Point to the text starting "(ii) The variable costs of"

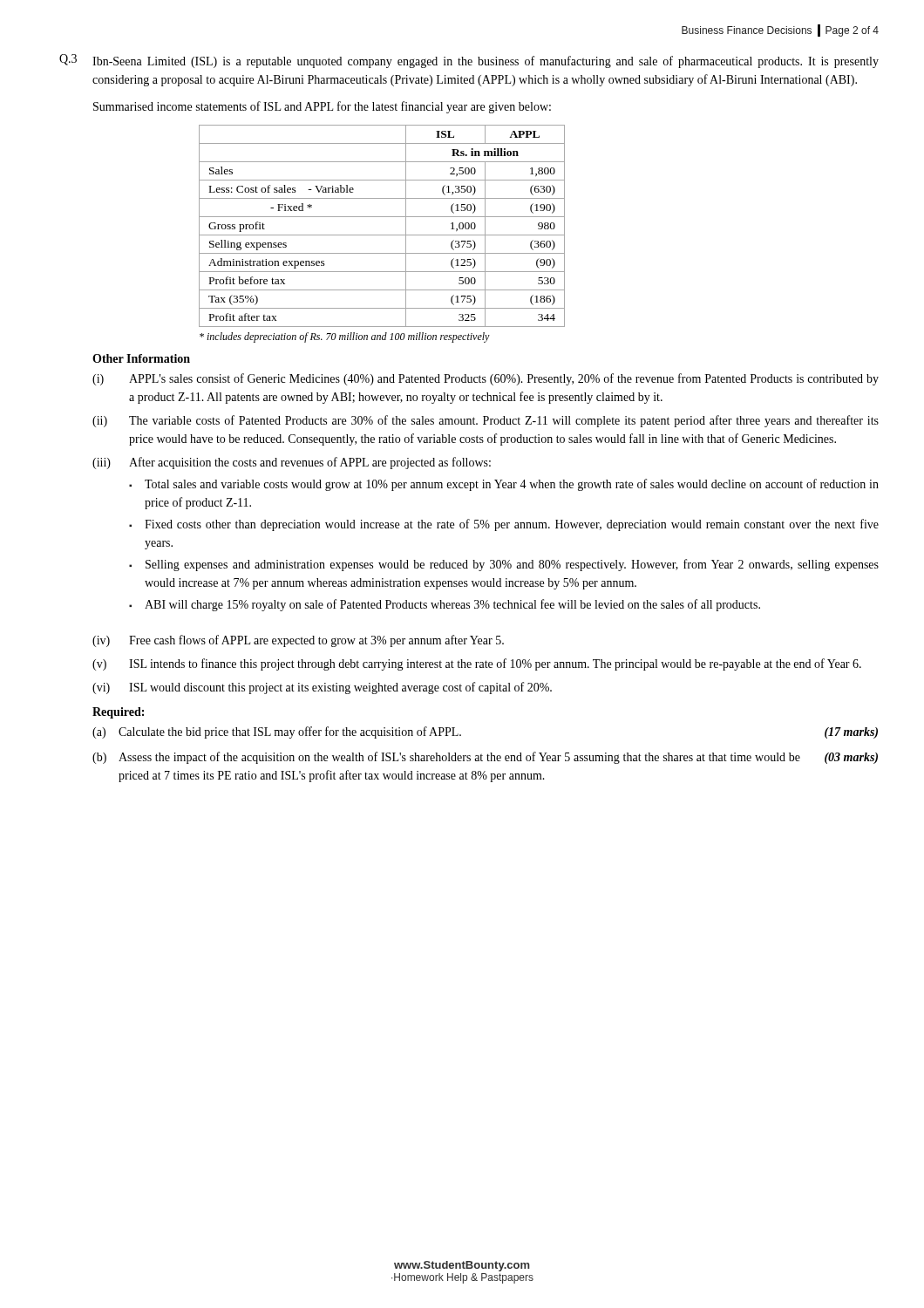coord(486,430)
